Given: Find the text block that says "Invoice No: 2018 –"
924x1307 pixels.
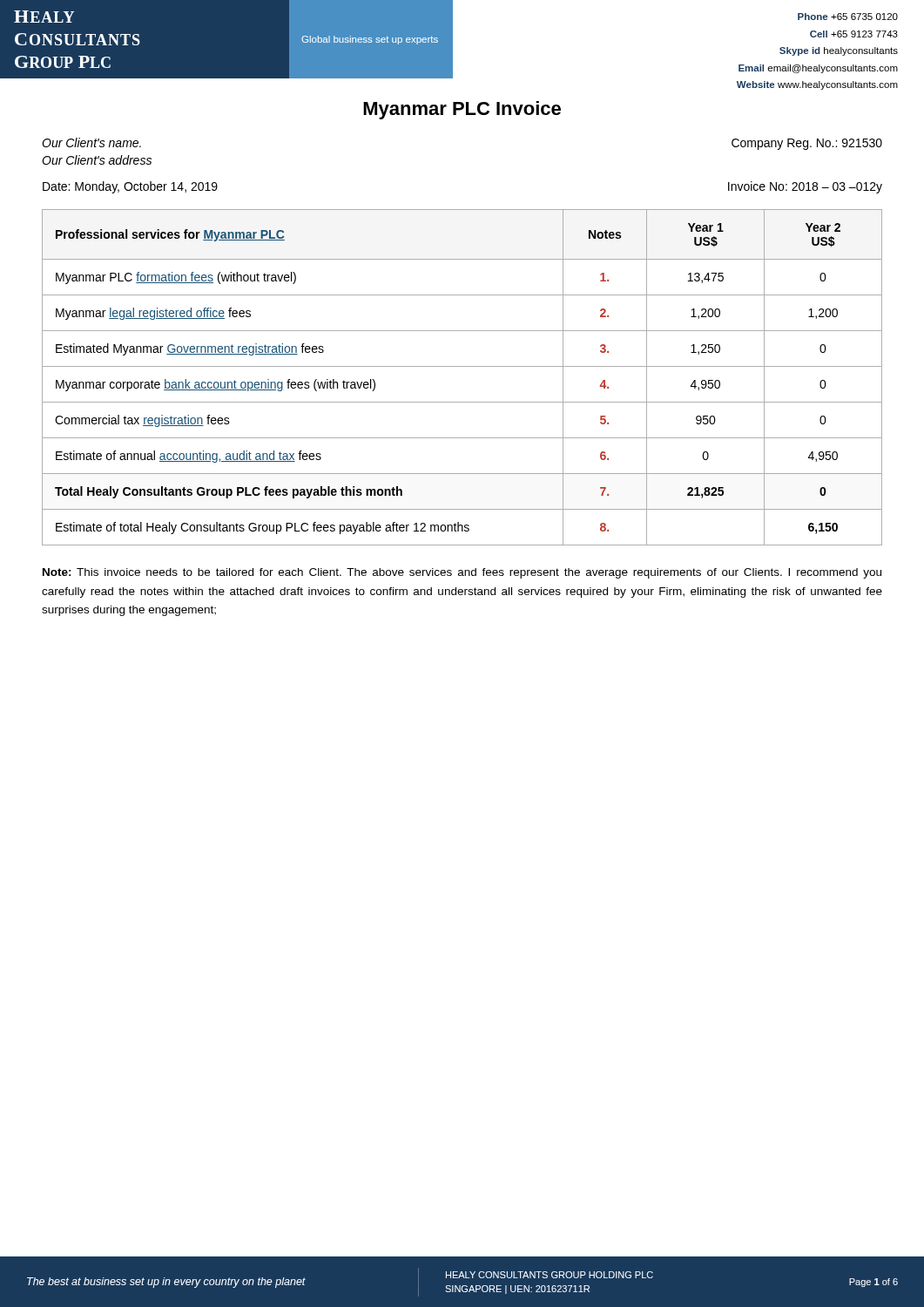Looking at the screenshot, I should pos(805,186).
